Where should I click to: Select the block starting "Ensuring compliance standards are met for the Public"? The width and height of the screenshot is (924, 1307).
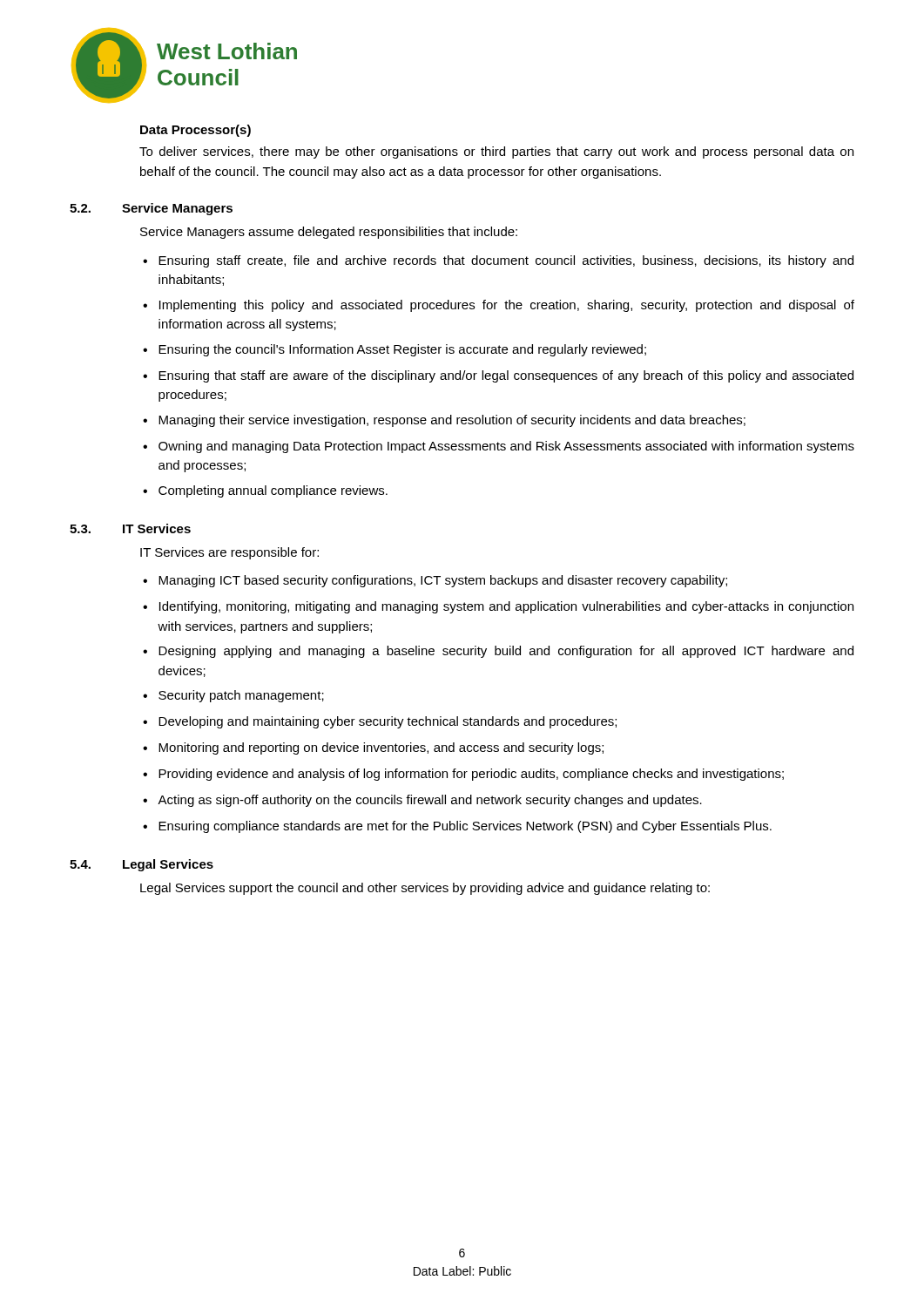(x=506, y=826)
